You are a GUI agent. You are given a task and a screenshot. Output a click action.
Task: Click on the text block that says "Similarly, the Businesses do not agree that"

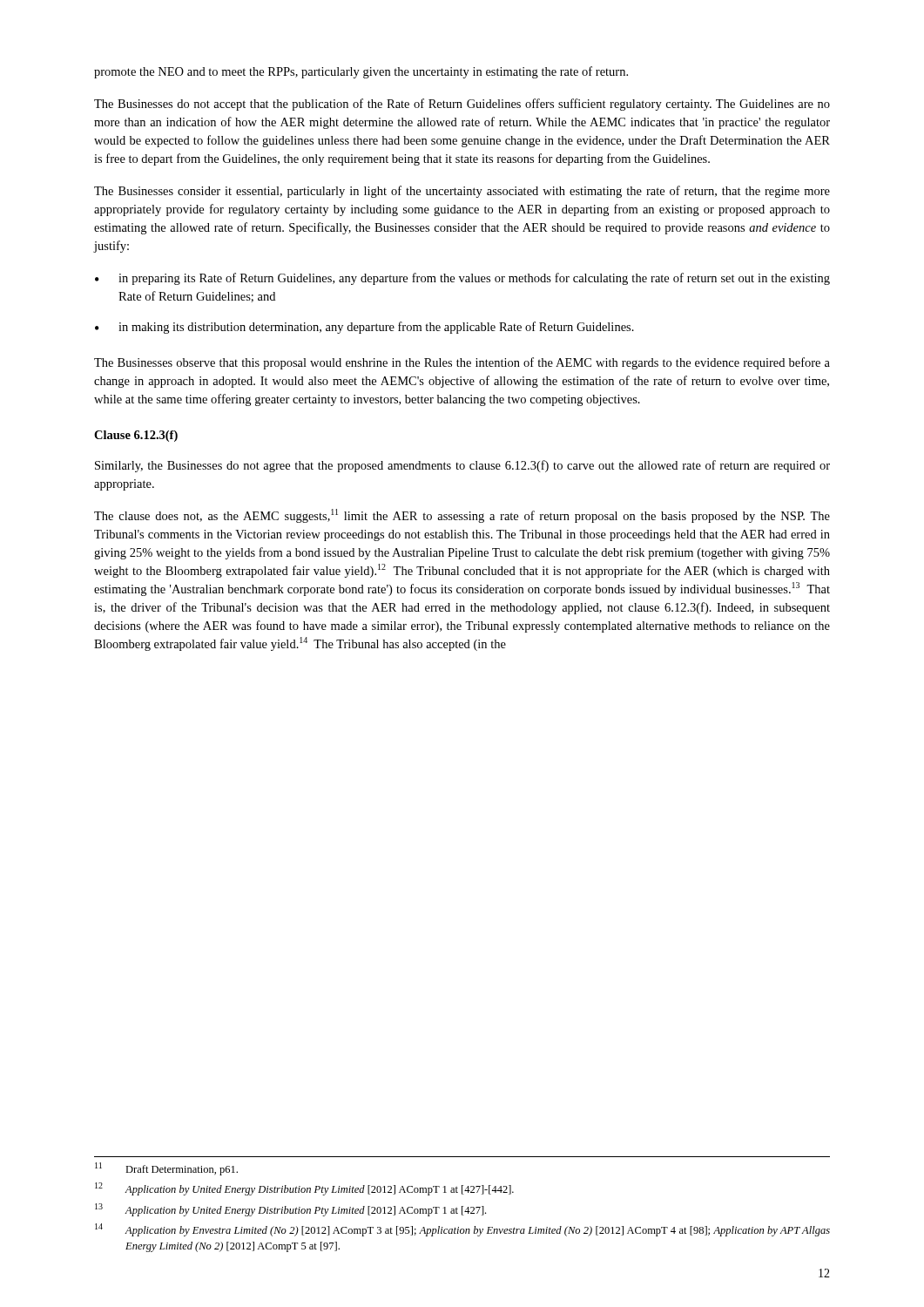pos(462,474)
